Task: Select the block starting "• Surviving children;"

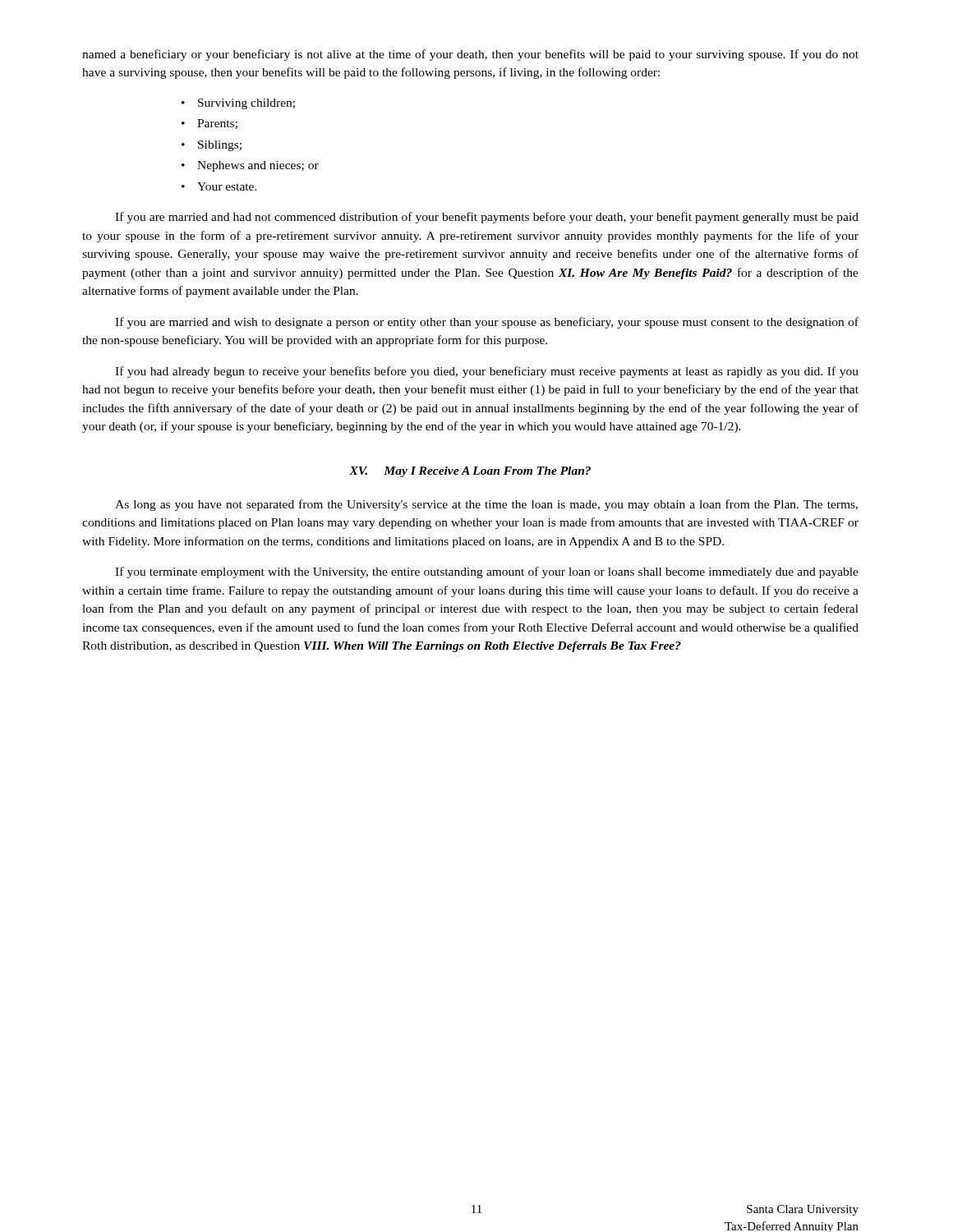Action: click(238, 104)
